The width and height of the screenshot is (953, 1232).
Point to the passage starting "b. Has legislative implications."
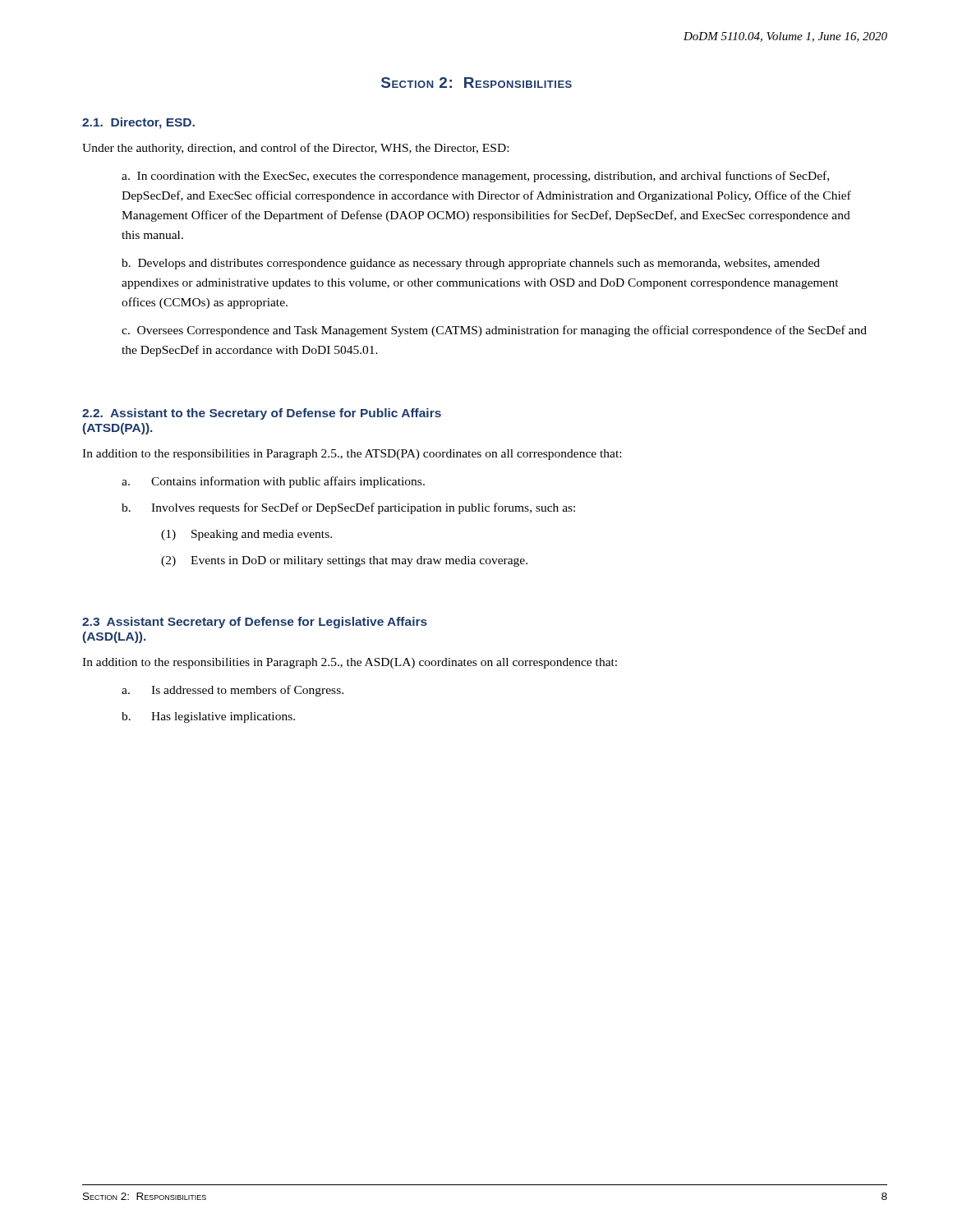coord(209,716)
